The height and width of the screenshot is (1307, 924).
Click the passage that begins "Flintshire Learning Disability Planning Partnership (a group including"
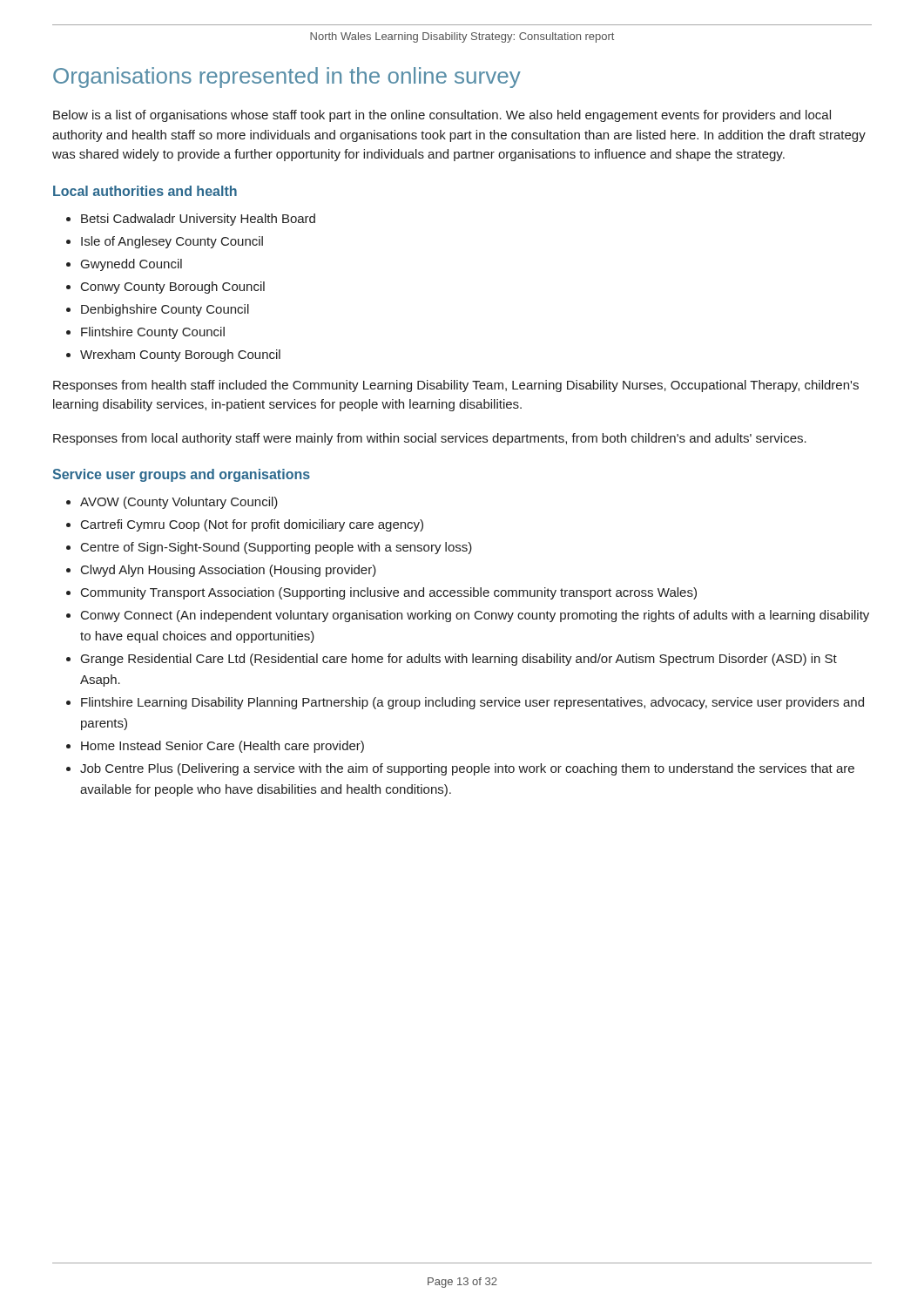point(472,713)
